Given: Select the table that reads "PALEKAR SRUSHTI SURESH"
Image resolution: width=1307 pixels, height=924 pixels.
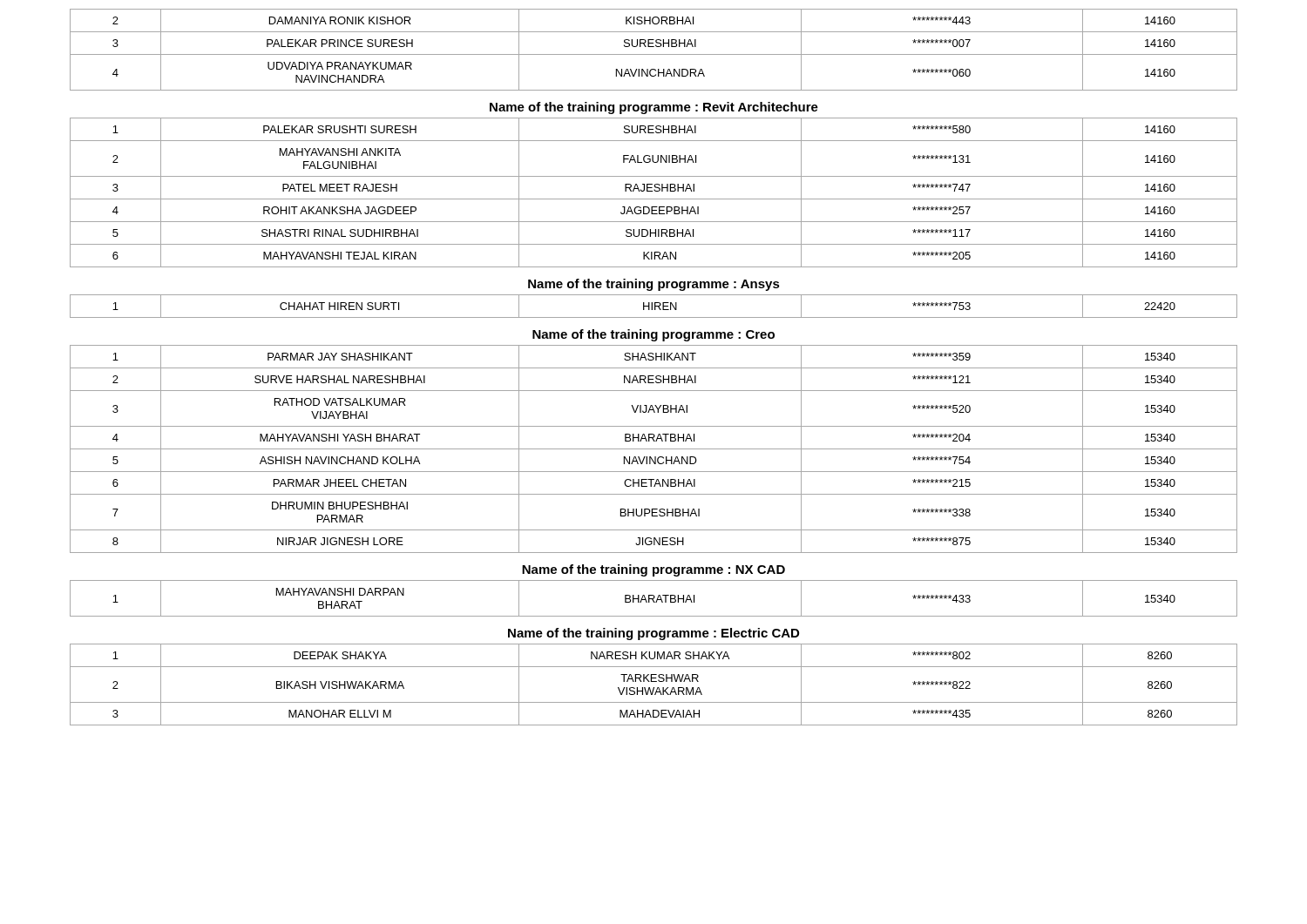Looking at the screenshot, I should click(x=654, y=192).
